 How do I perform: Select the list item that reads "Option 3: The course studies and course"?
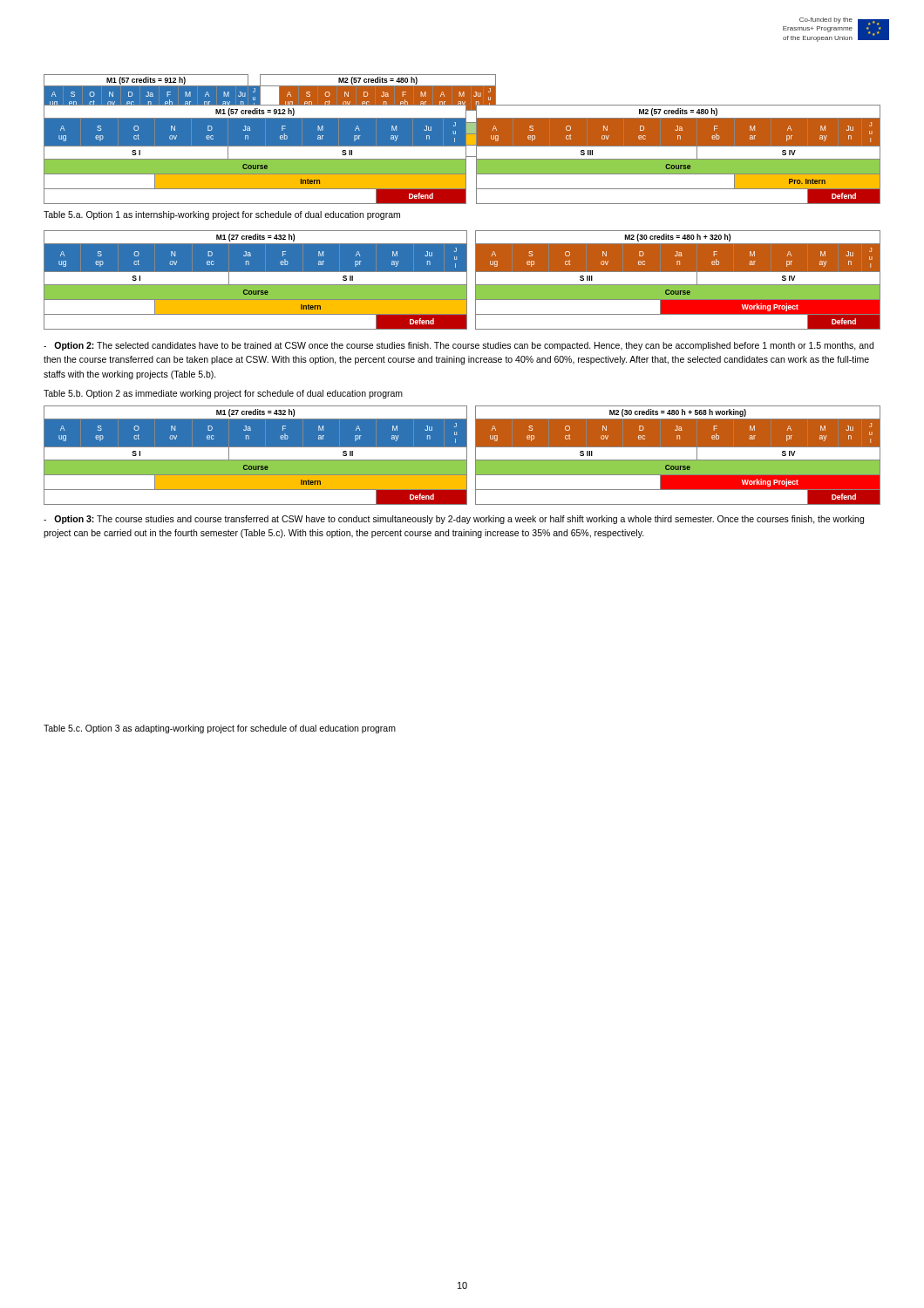[x=454, y=526]
